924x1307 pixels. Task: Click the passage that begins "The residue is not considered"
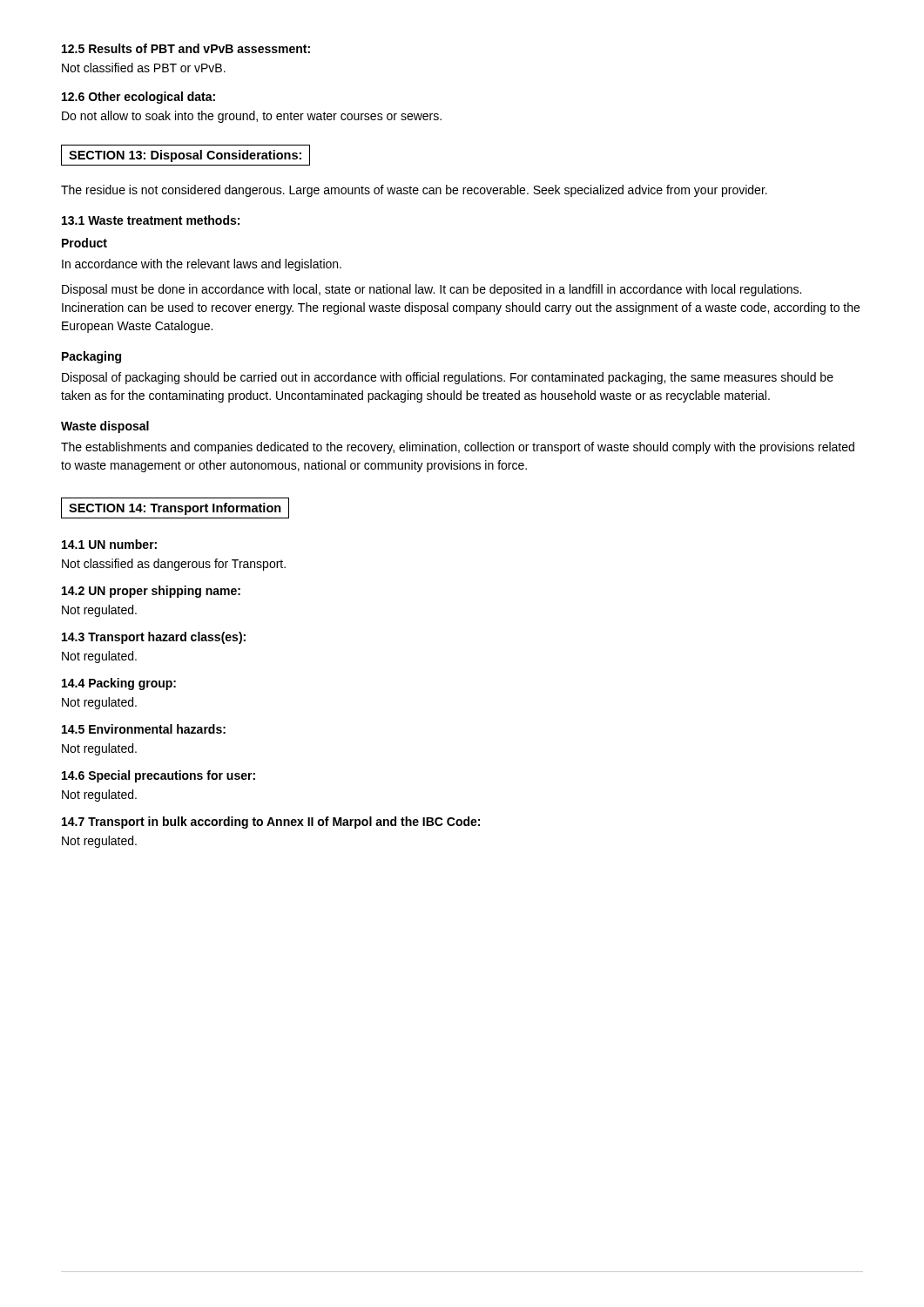pos(462,190)
